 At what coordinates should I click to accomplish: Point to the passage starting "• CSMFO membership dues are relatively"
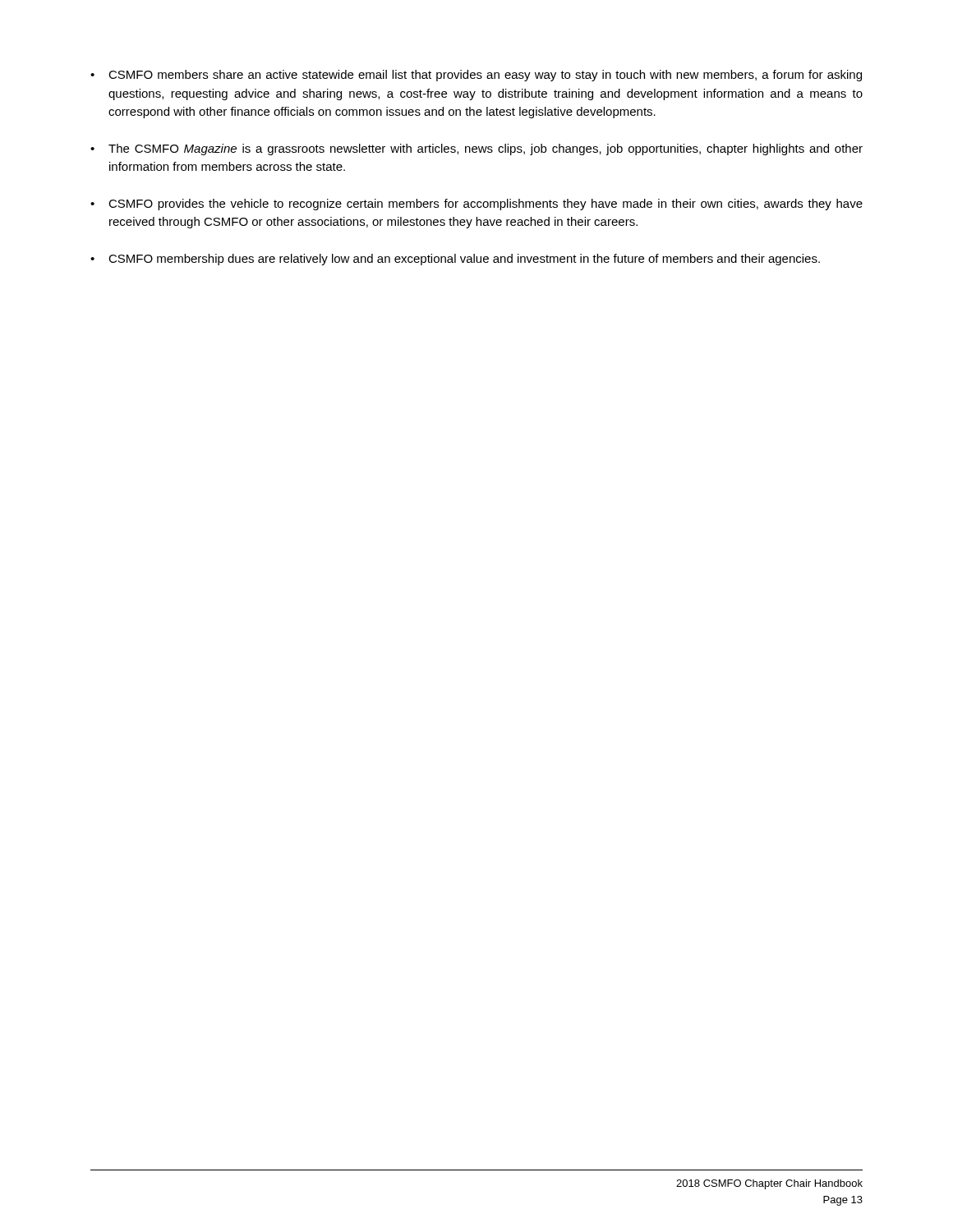[476, 258]
